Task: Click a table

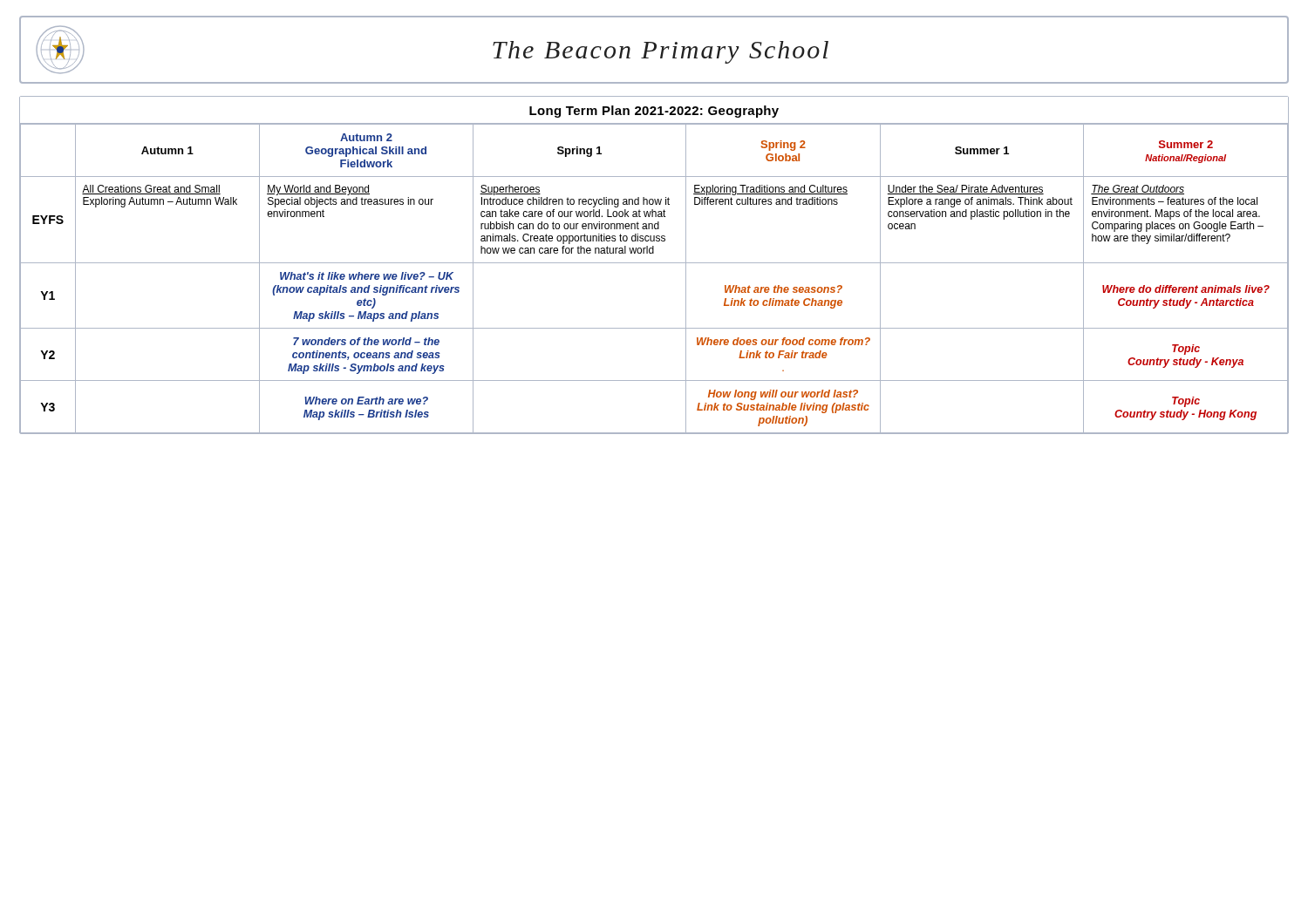Action: click(654, 265)
